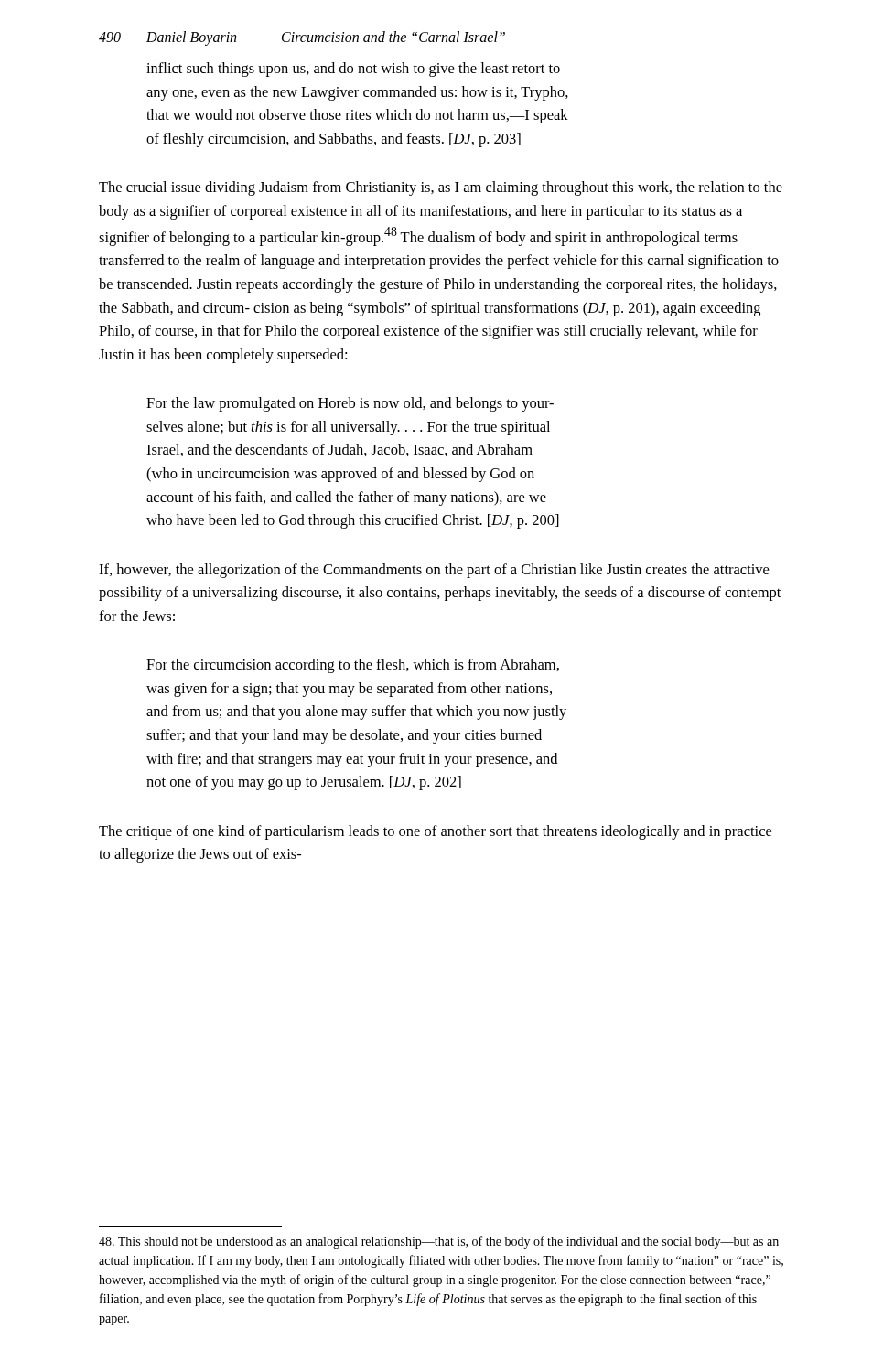883x1372 pixels.
Task: Locate the text block with the text "inflict such things upon us, and"
Action: pos(358,103)
